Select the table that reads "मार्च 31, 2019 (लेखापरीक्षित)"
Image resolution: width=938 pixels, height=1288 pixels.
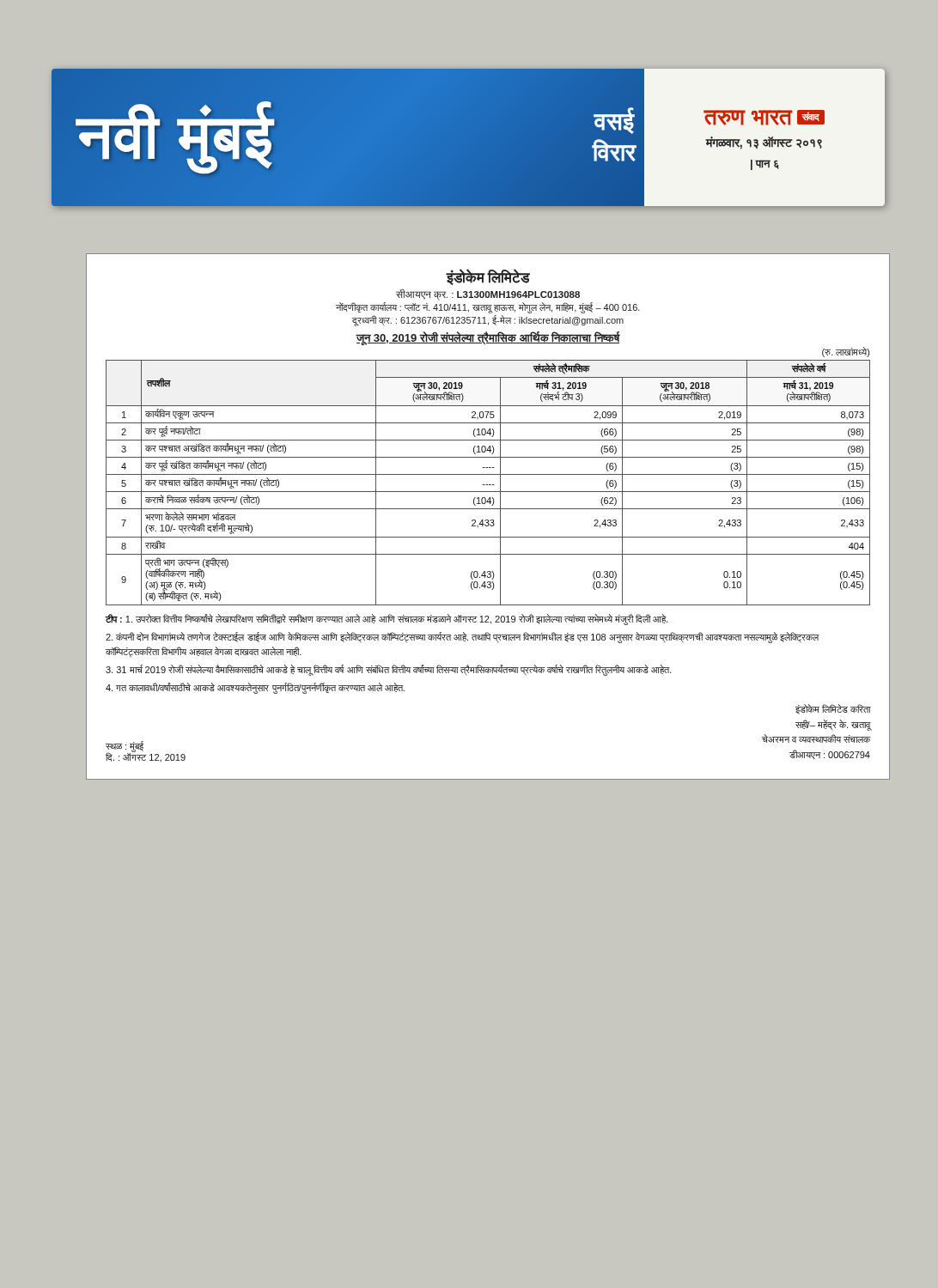[x=488, y=483]
